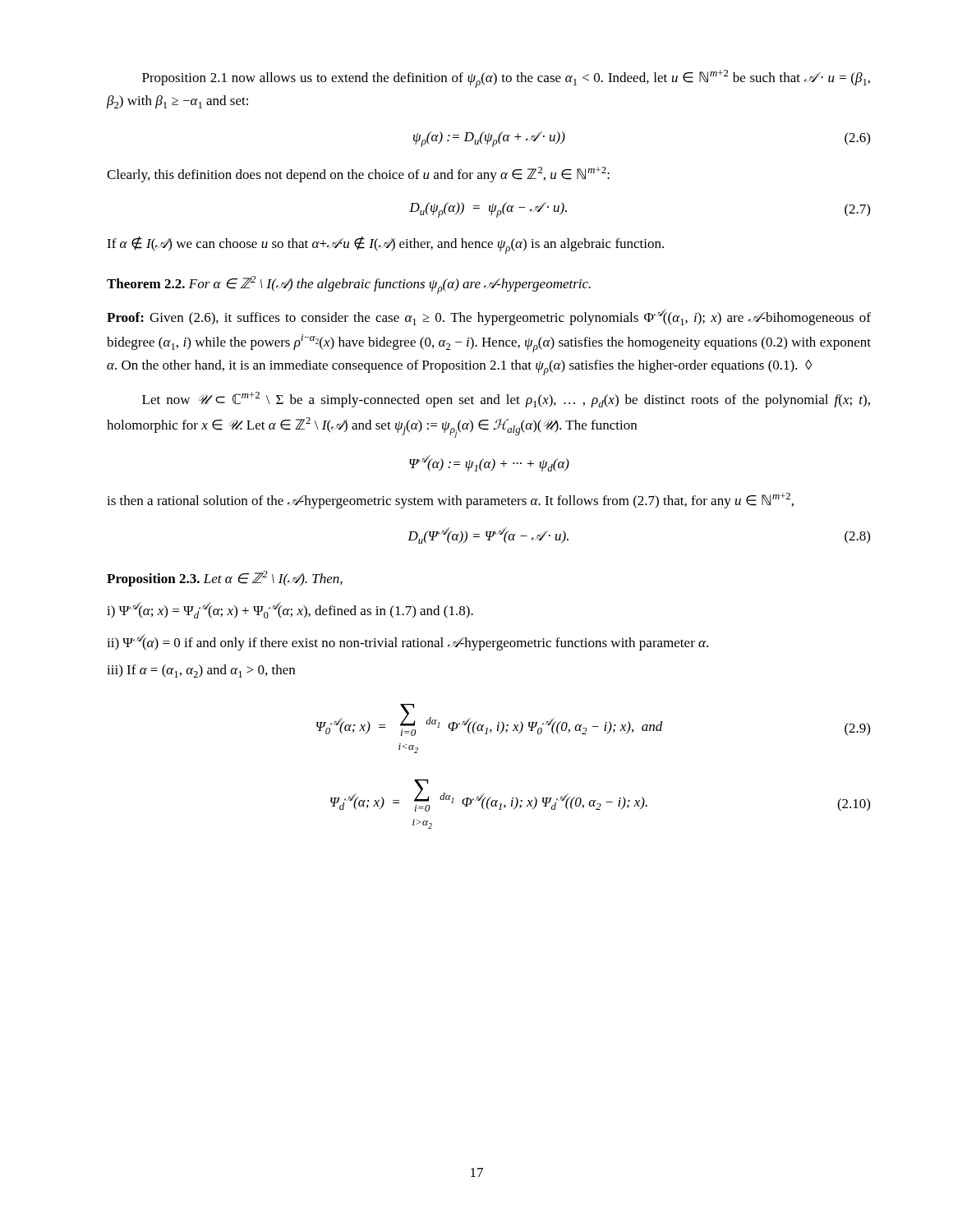Locate the block of text that opens with "i) Ψ𝒜(α; x) = Ψd𝒜(α; x) +"
The image size is (953, 1232).
290,610
